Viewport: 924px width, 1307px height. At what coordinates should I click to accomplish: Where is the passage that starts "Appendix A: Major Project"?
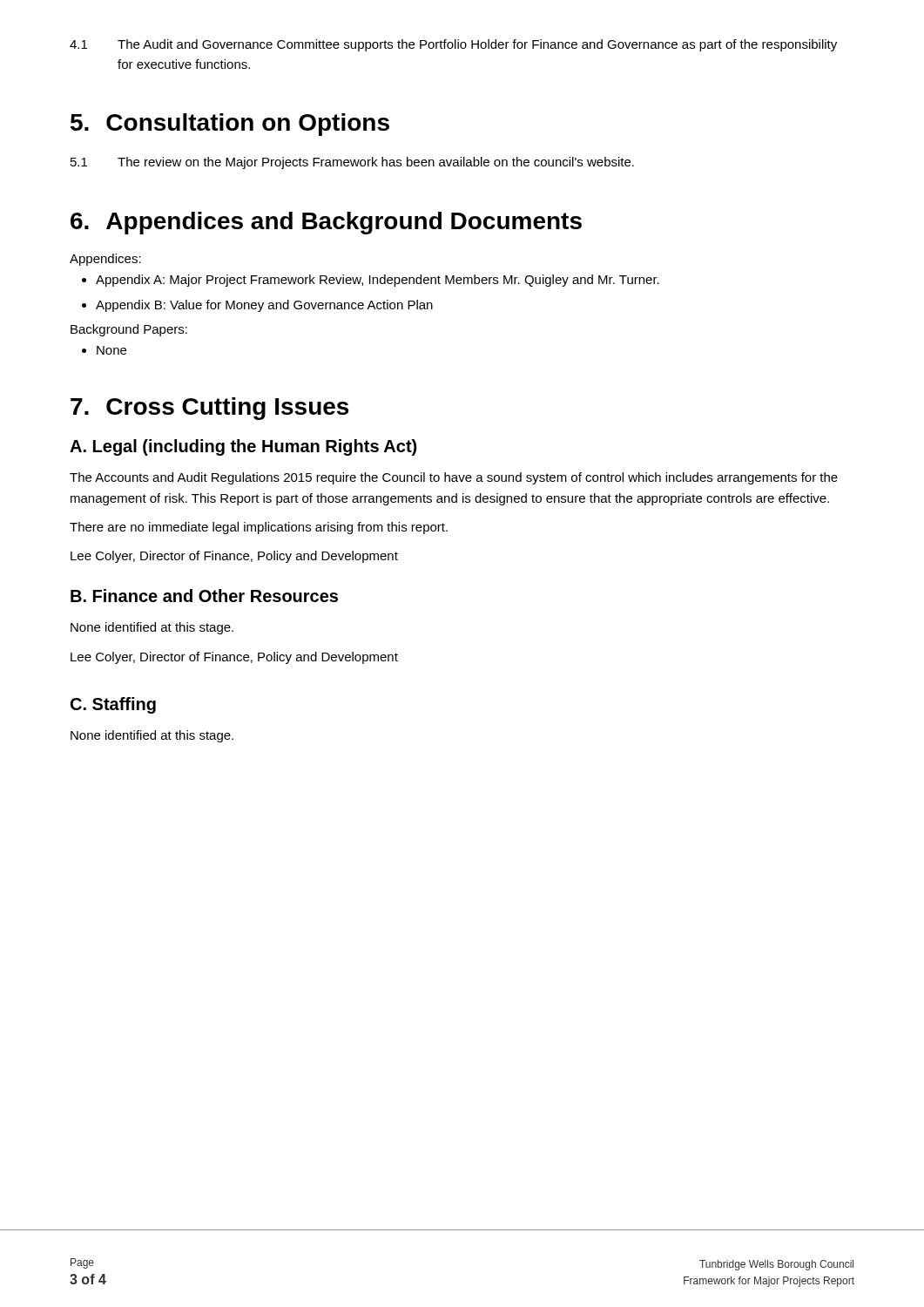378,279
